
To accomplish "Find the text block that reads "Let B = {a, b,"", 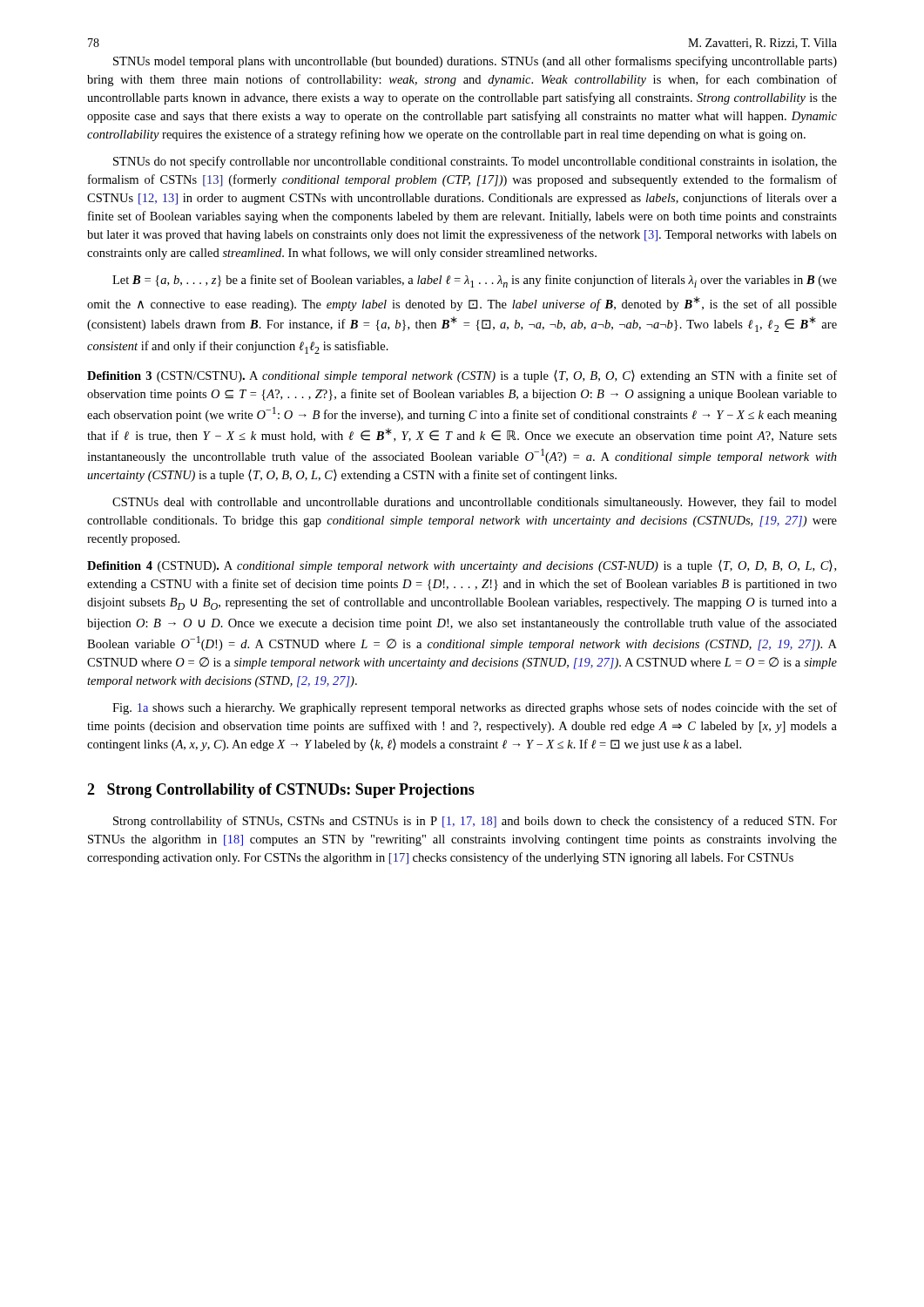I will [462, 315].
